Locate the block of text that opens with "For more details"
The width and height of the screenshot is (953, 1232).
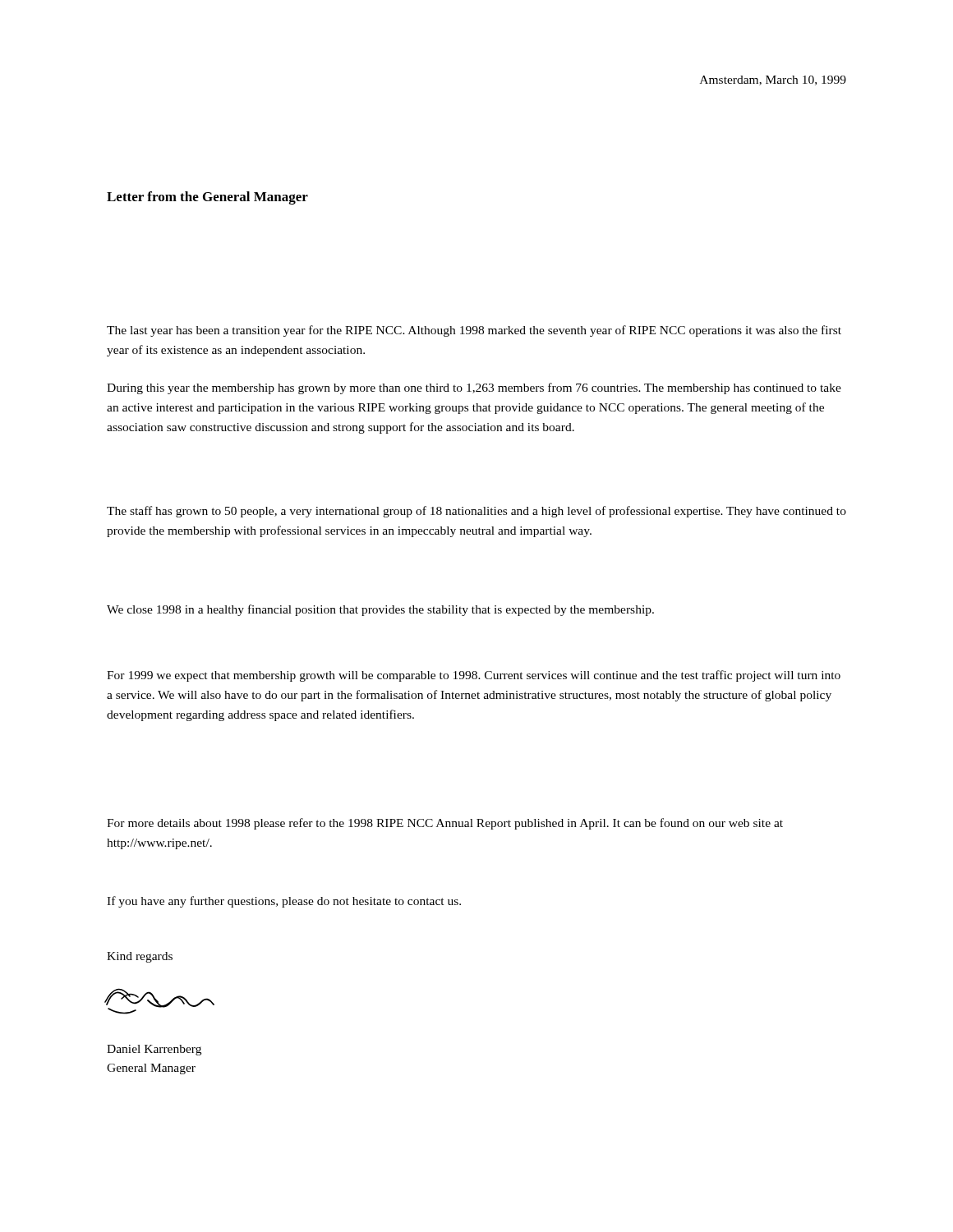point(445,832)
